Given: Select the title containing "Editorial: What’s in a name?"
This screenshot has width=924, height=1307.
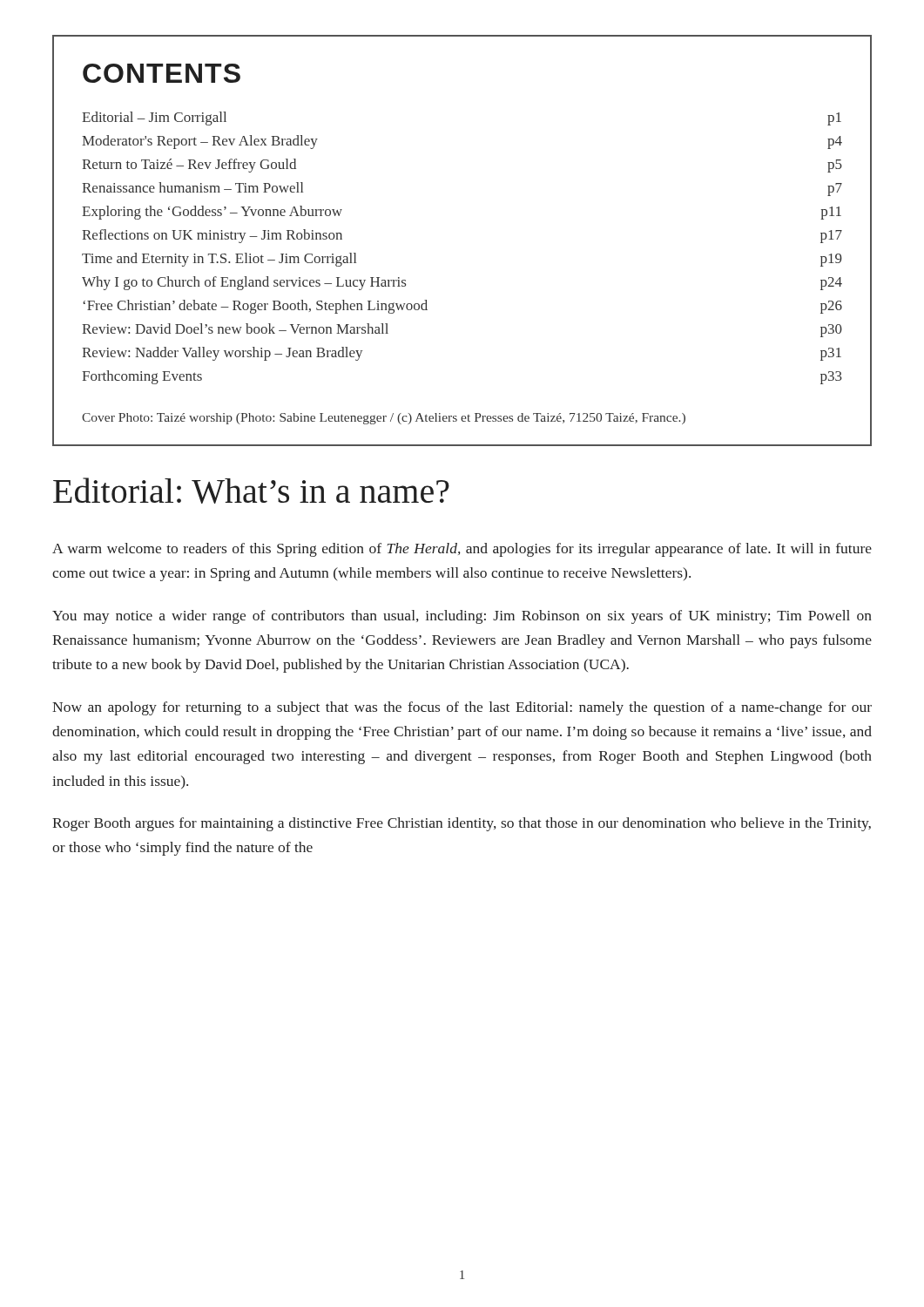Looking at the screenshot, I should (x=251, y=491).
